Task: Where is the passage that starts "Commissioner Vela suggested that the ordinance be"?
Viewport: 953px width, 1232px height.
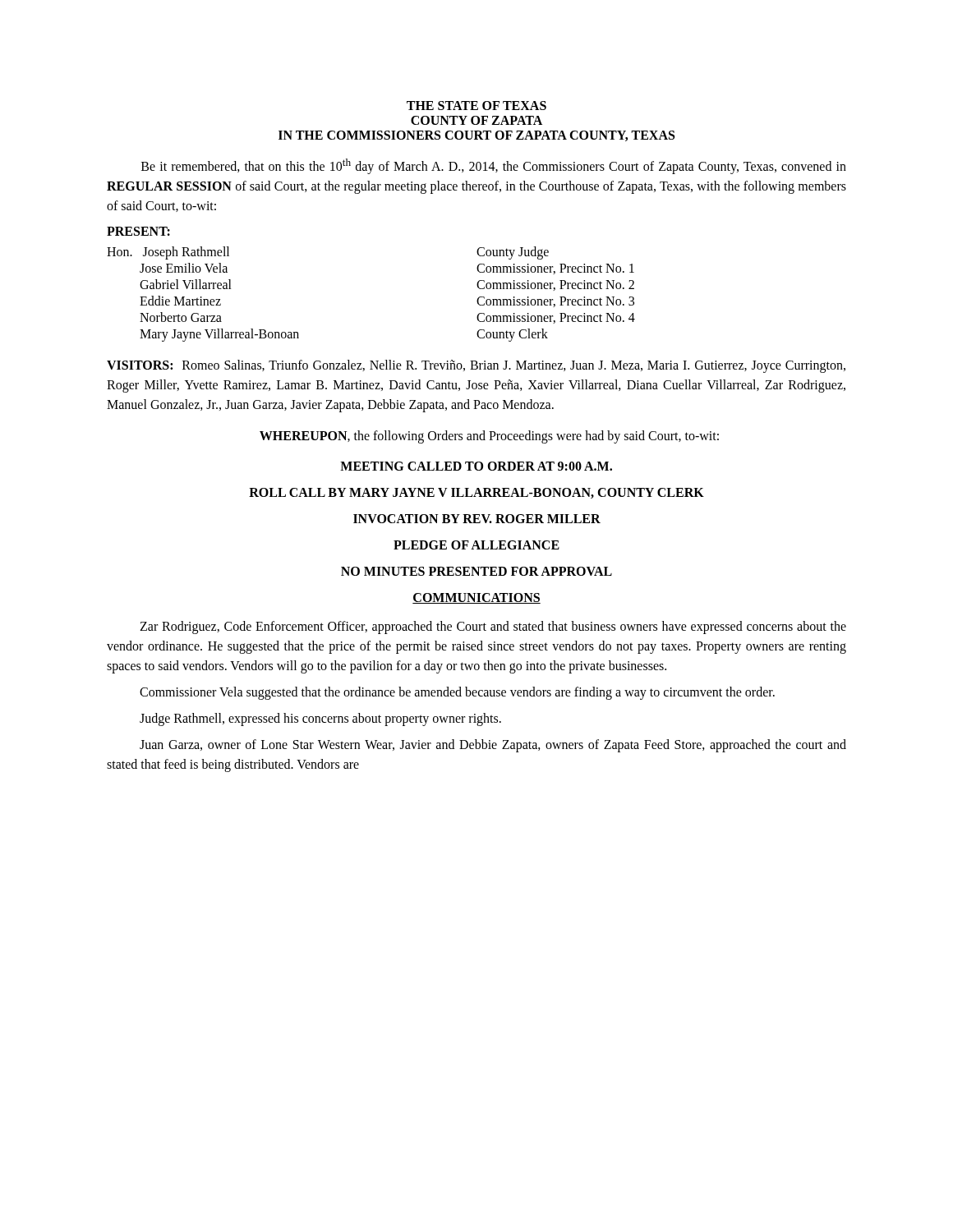Action: pos(457,692)
